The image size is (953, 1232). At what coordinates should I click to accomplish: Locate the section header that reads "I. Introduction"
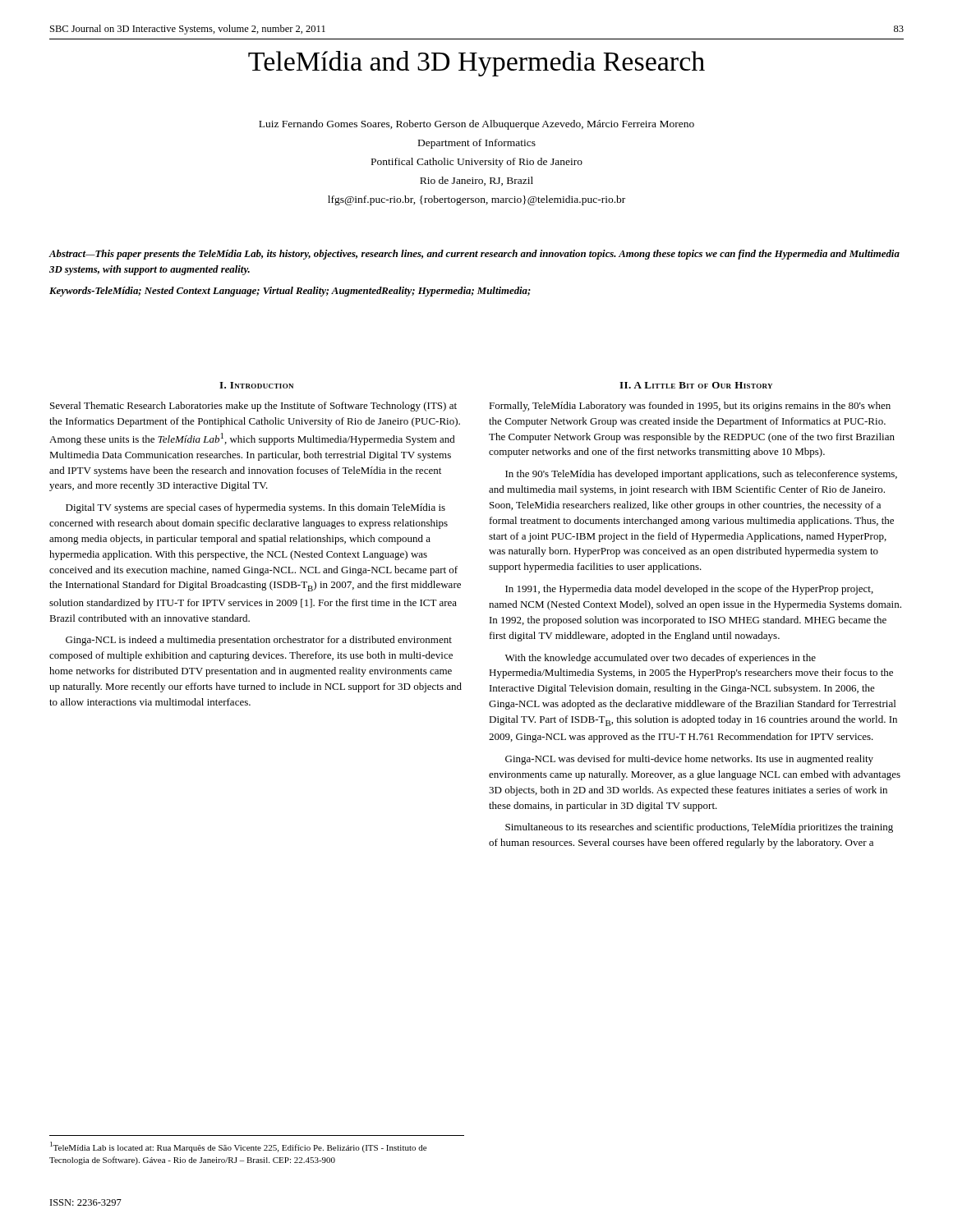coord(257,385)
